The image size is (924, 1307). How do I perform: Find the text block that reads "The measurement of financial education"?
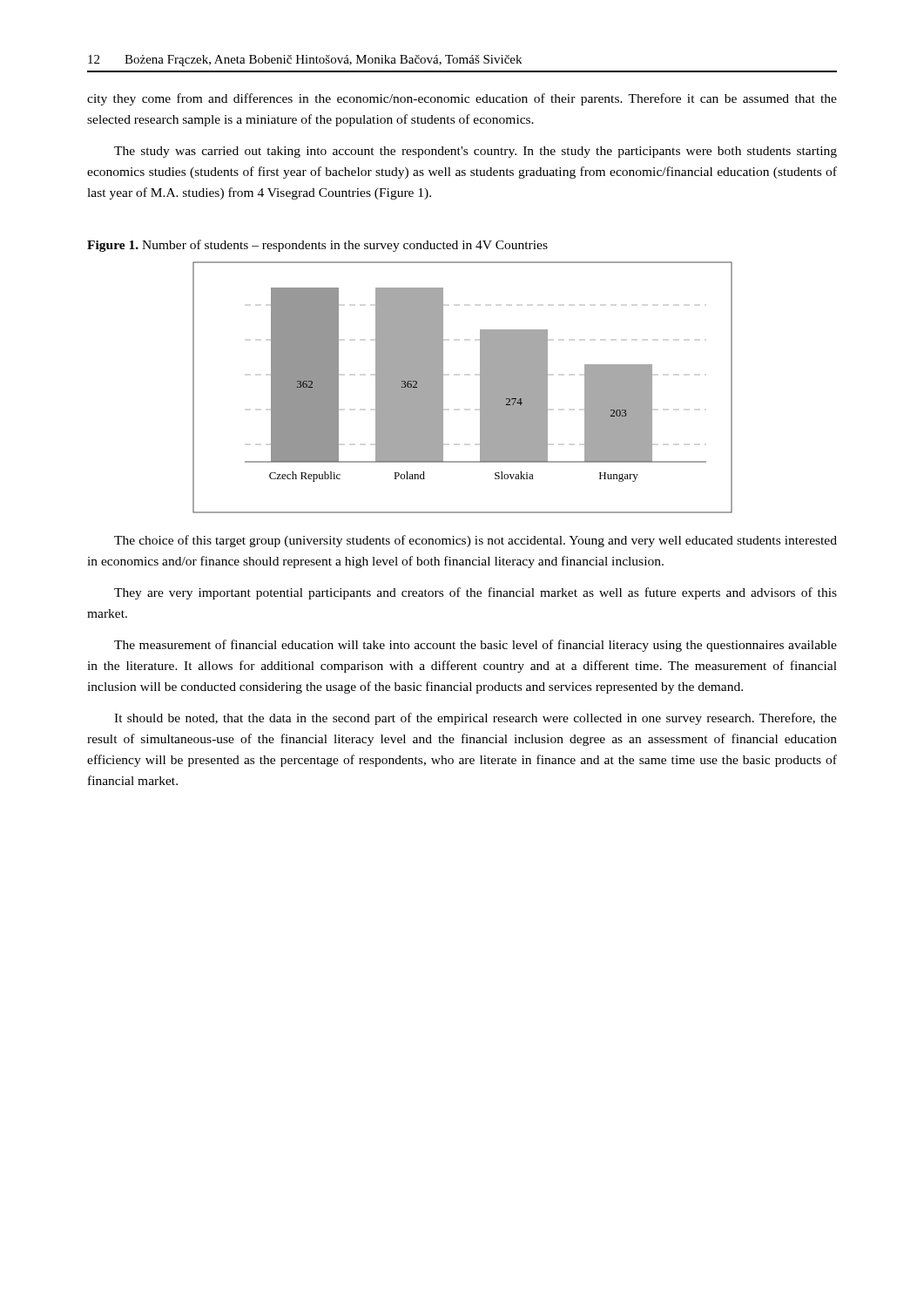[x=462, y=666]
